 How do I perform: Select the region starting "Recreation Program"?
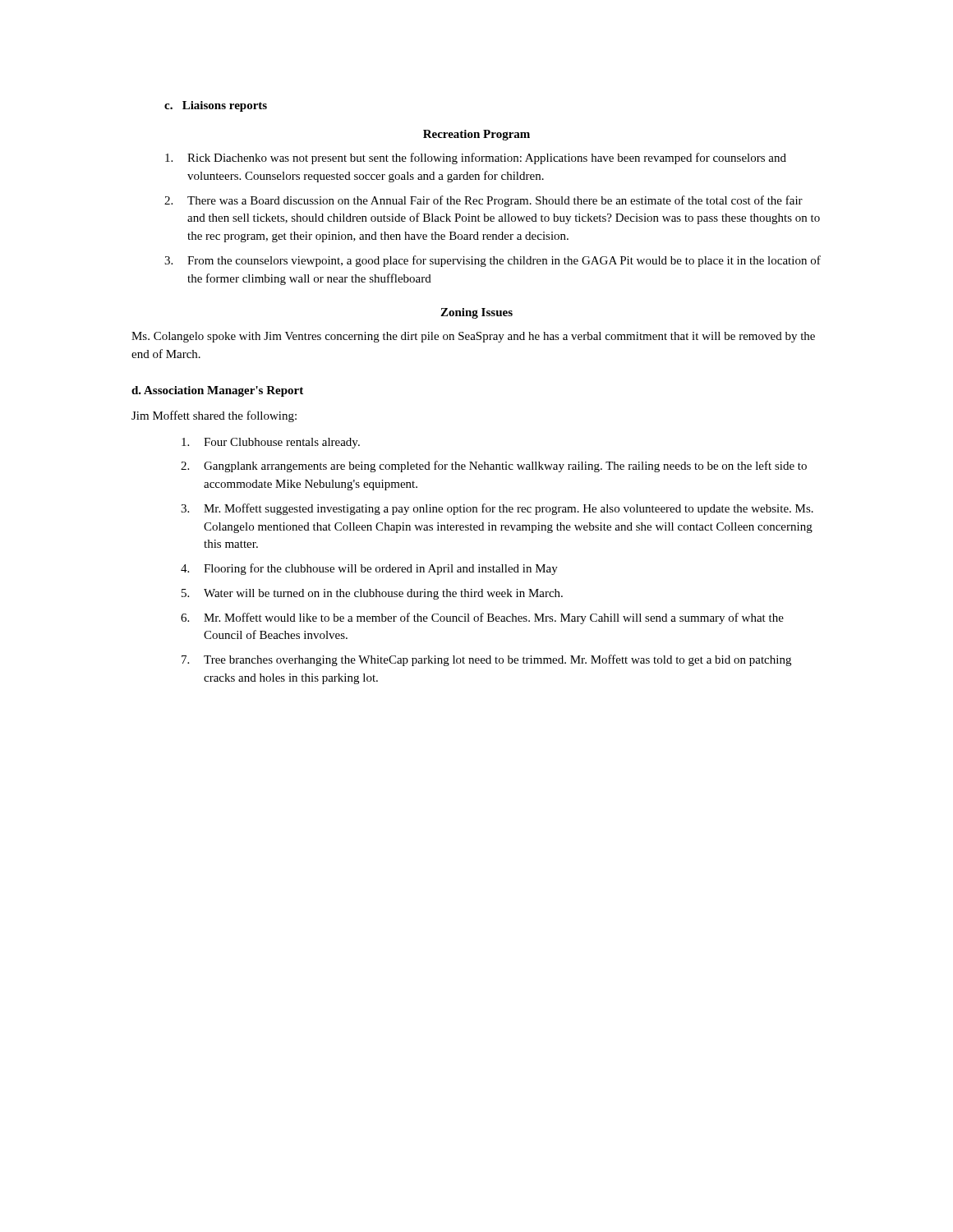[476, 134]
